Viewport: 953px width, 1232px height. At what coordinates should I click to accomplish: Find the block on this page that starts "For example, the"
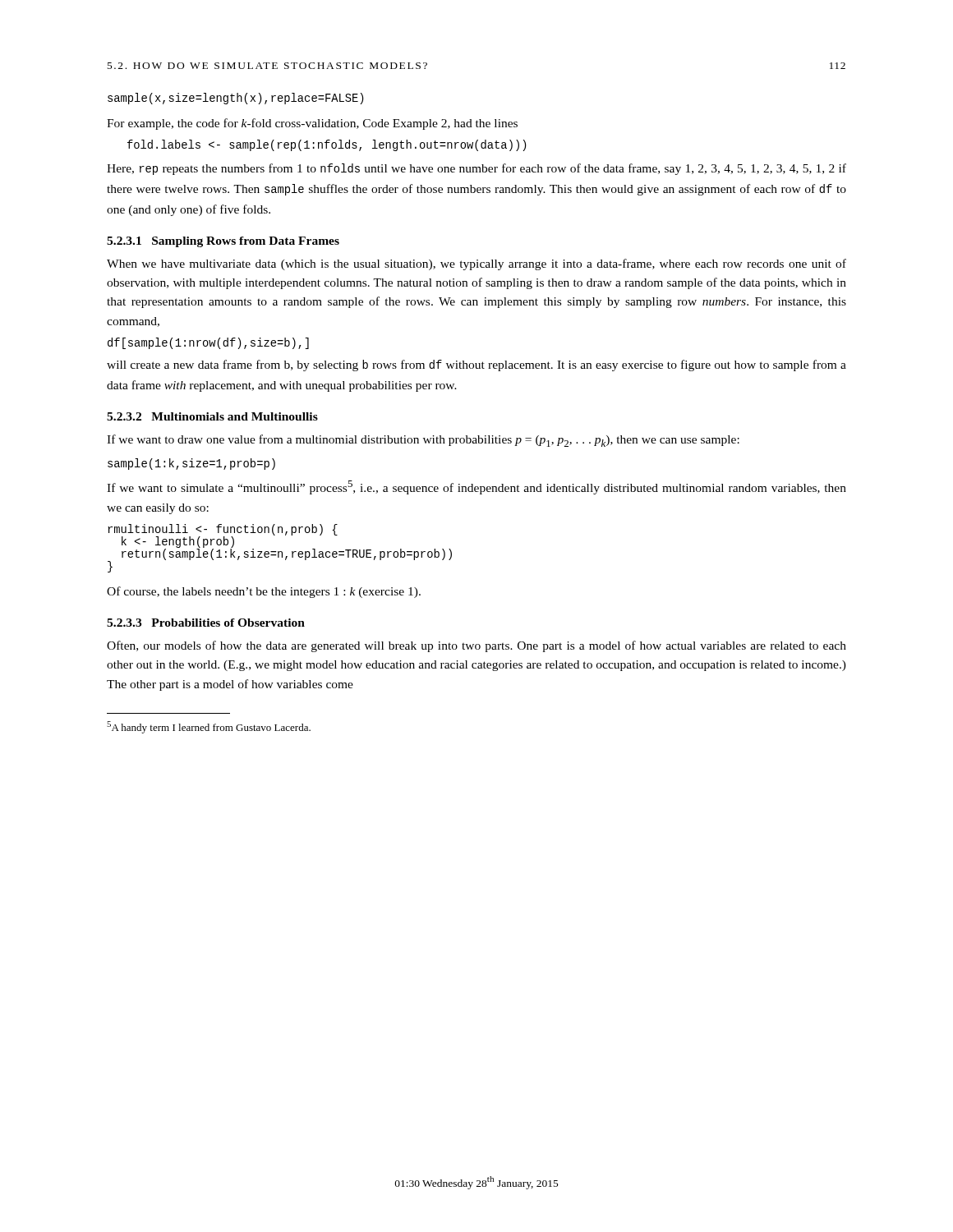312,123
